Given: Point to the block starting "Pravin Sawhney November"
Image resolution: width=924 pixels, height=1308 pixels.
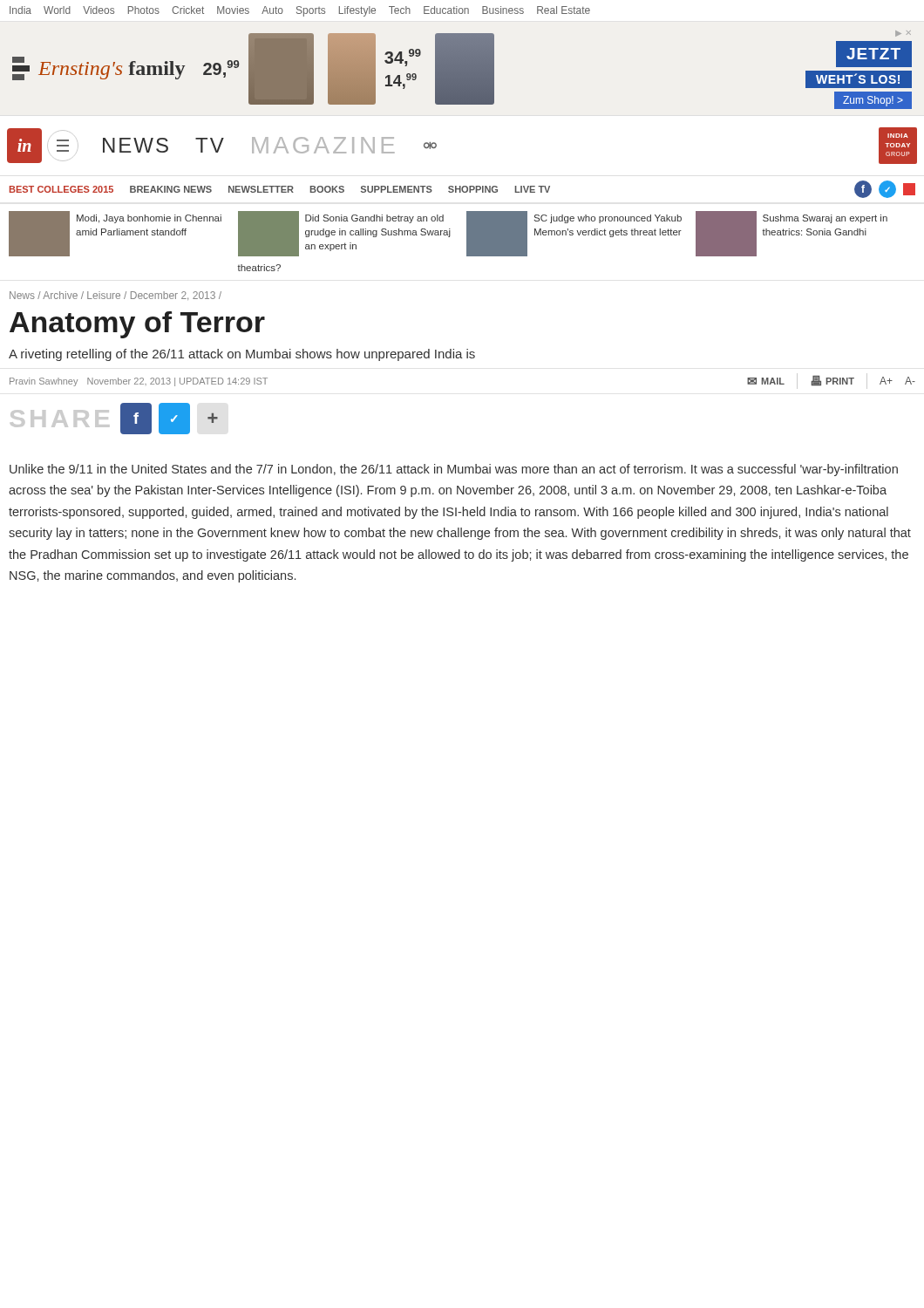Looking at the screenshot, I should click(136, 382).
